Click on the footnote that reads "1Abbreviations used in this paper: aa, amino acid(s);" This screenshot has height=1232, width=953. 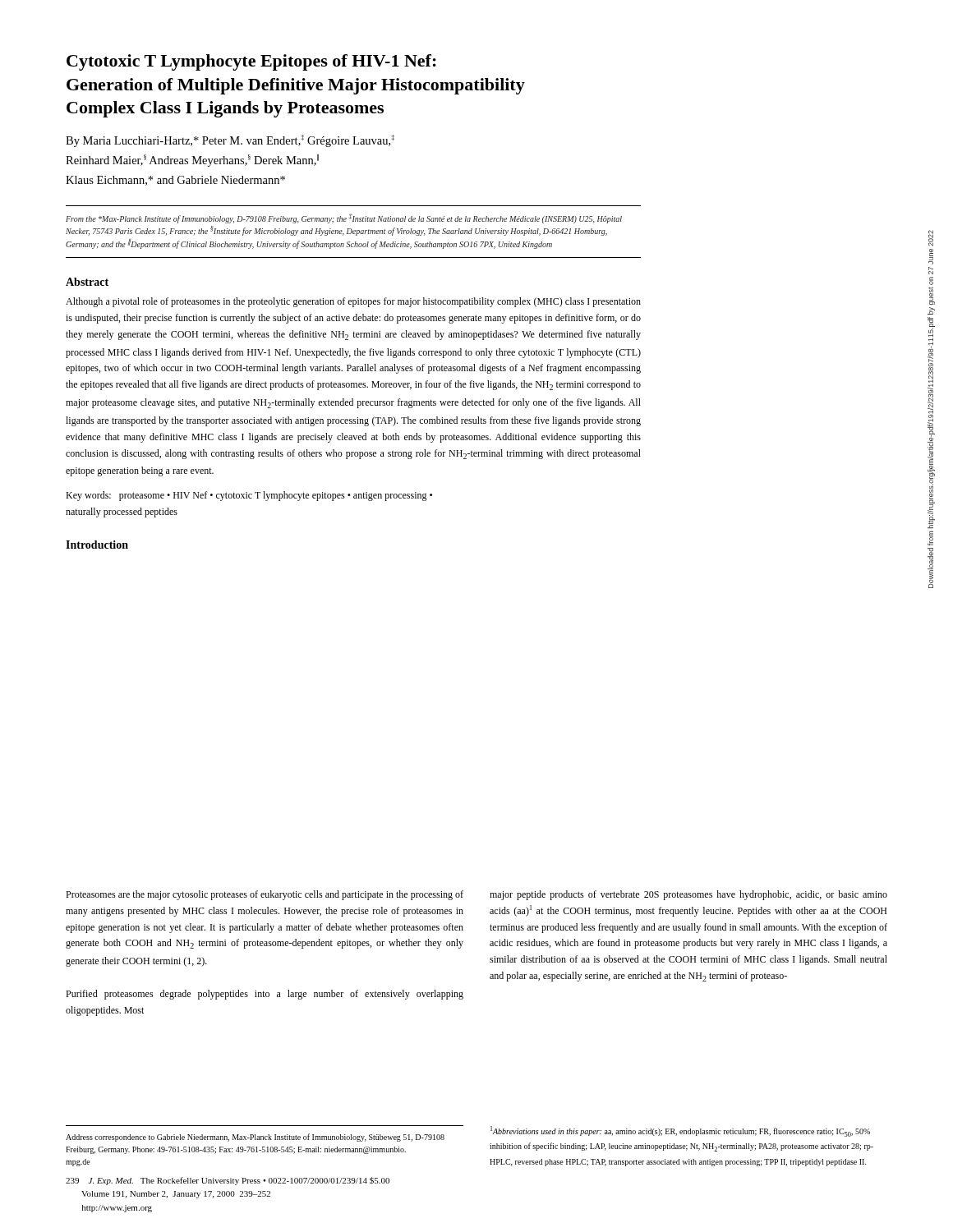click(x=681, y=1146)
